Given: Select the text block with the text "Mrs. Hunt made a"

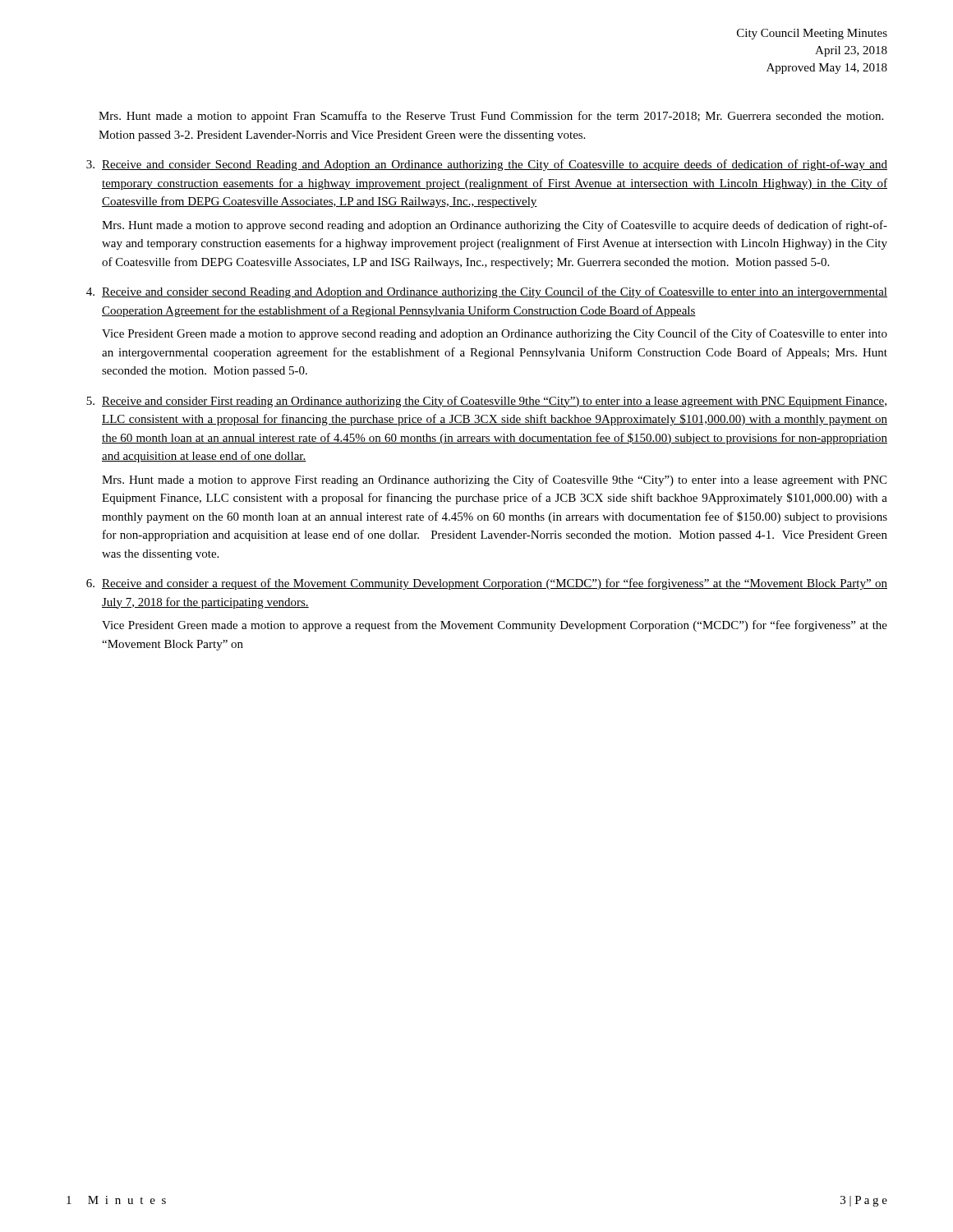Looking at the screenshot, I should coord(493,125).
